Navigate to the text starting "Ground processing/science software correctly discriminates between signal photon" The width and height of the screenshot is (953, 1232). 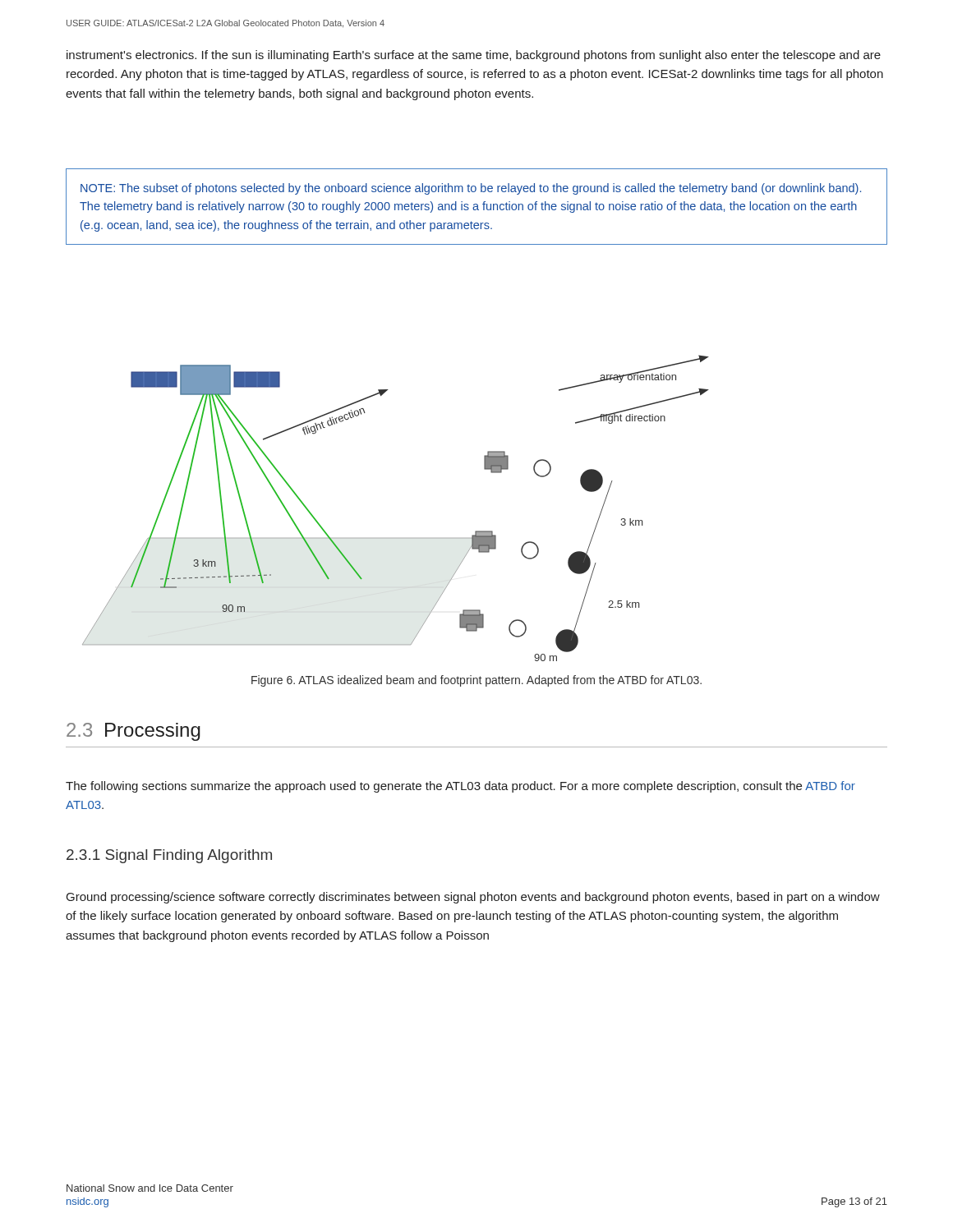coord(473,916)
